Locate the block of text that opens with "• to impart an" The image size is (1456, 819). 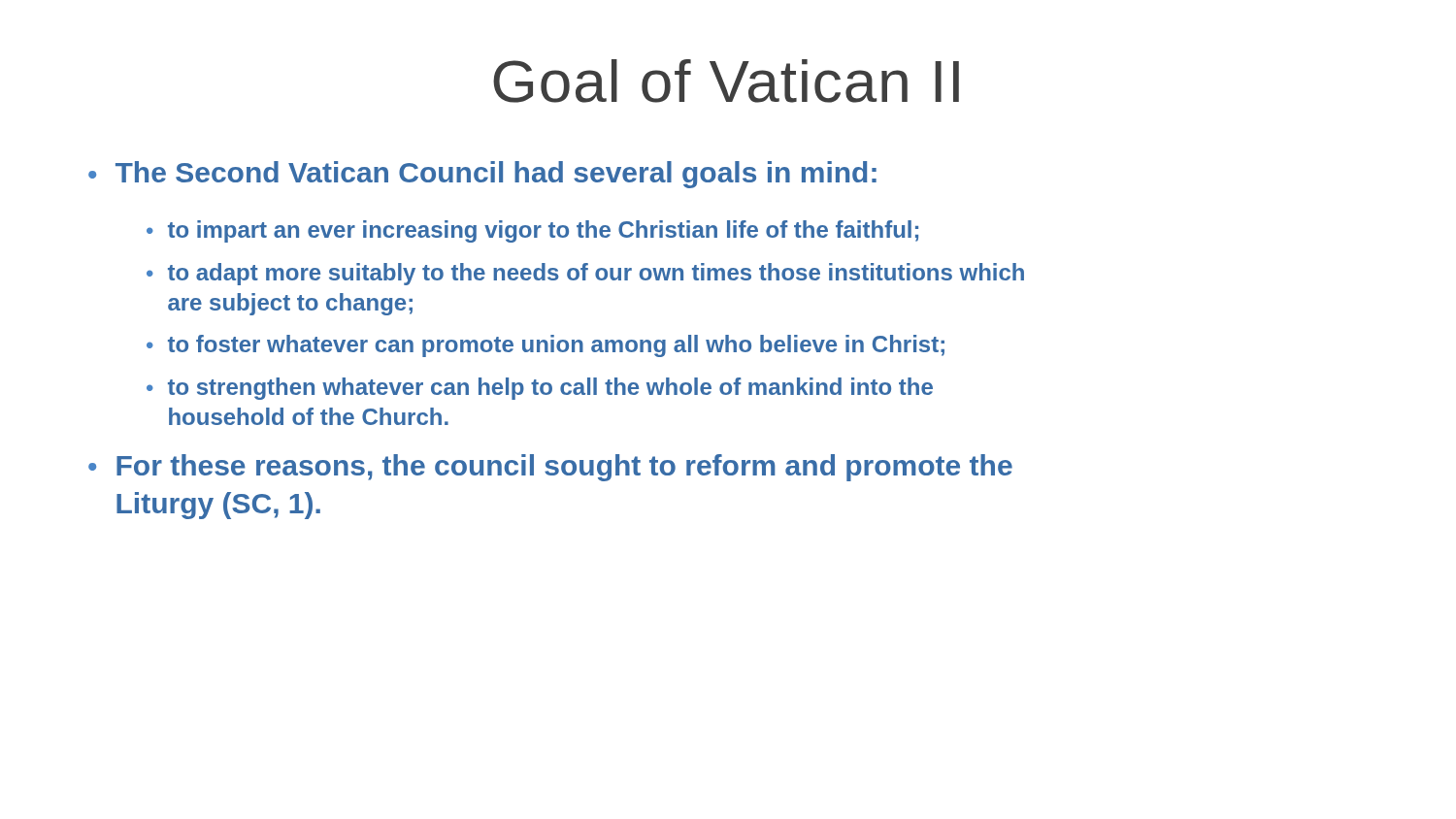[x=533, y=230]
